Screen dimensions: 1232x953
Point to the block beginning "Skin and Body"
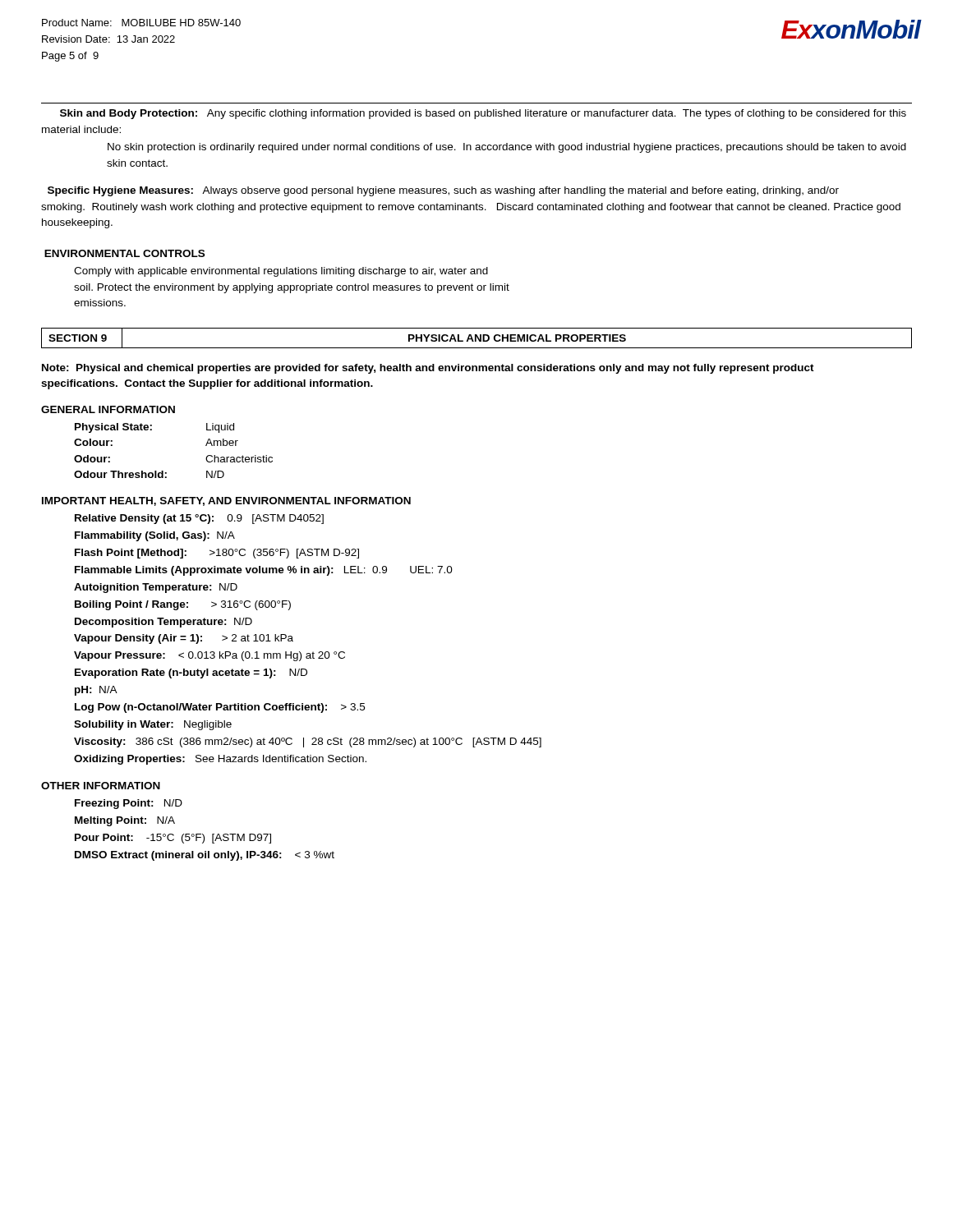click(476, 138)
